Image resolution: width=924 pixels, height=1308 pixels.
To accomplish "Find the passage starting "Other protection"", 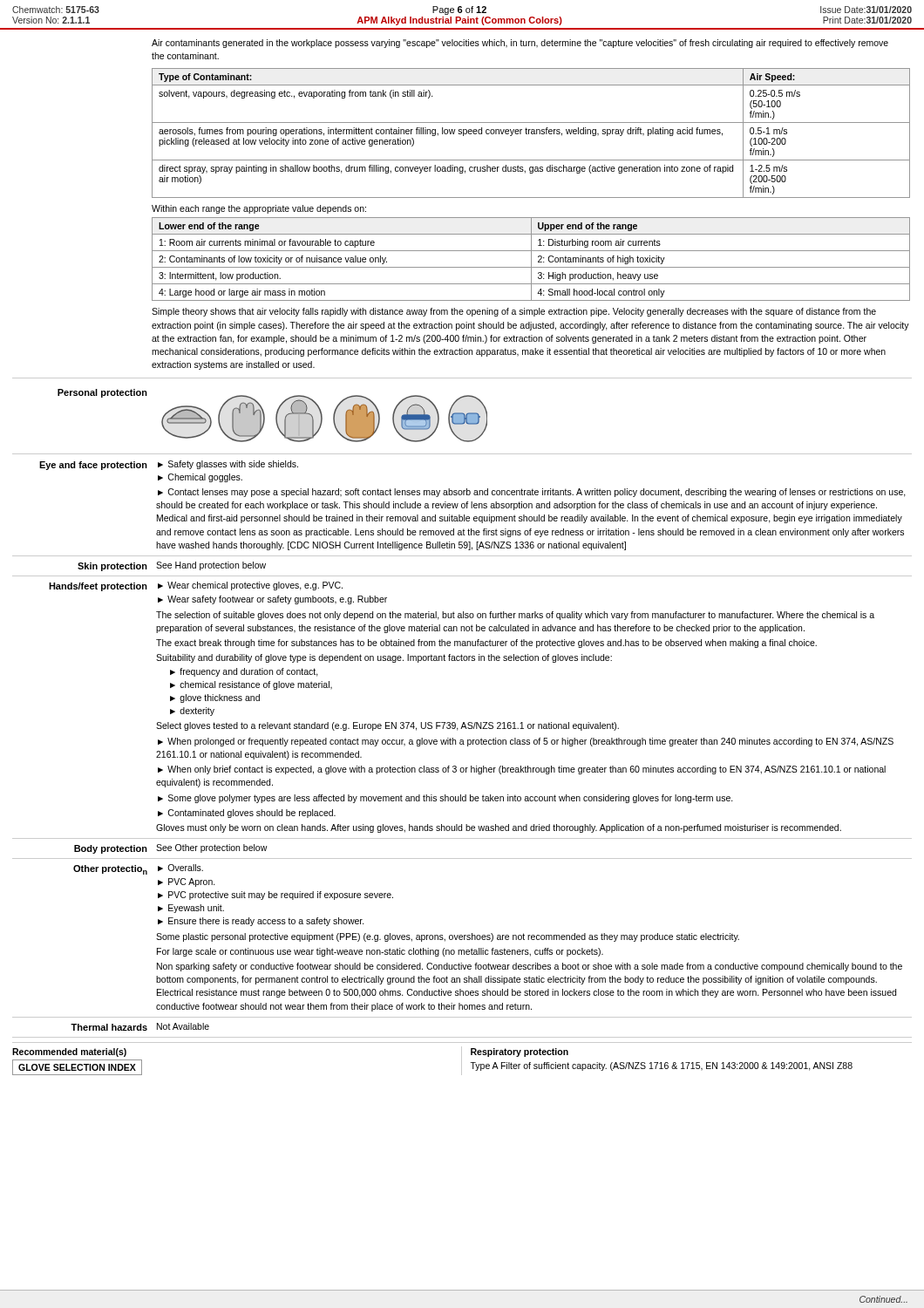I will [110, 870].
